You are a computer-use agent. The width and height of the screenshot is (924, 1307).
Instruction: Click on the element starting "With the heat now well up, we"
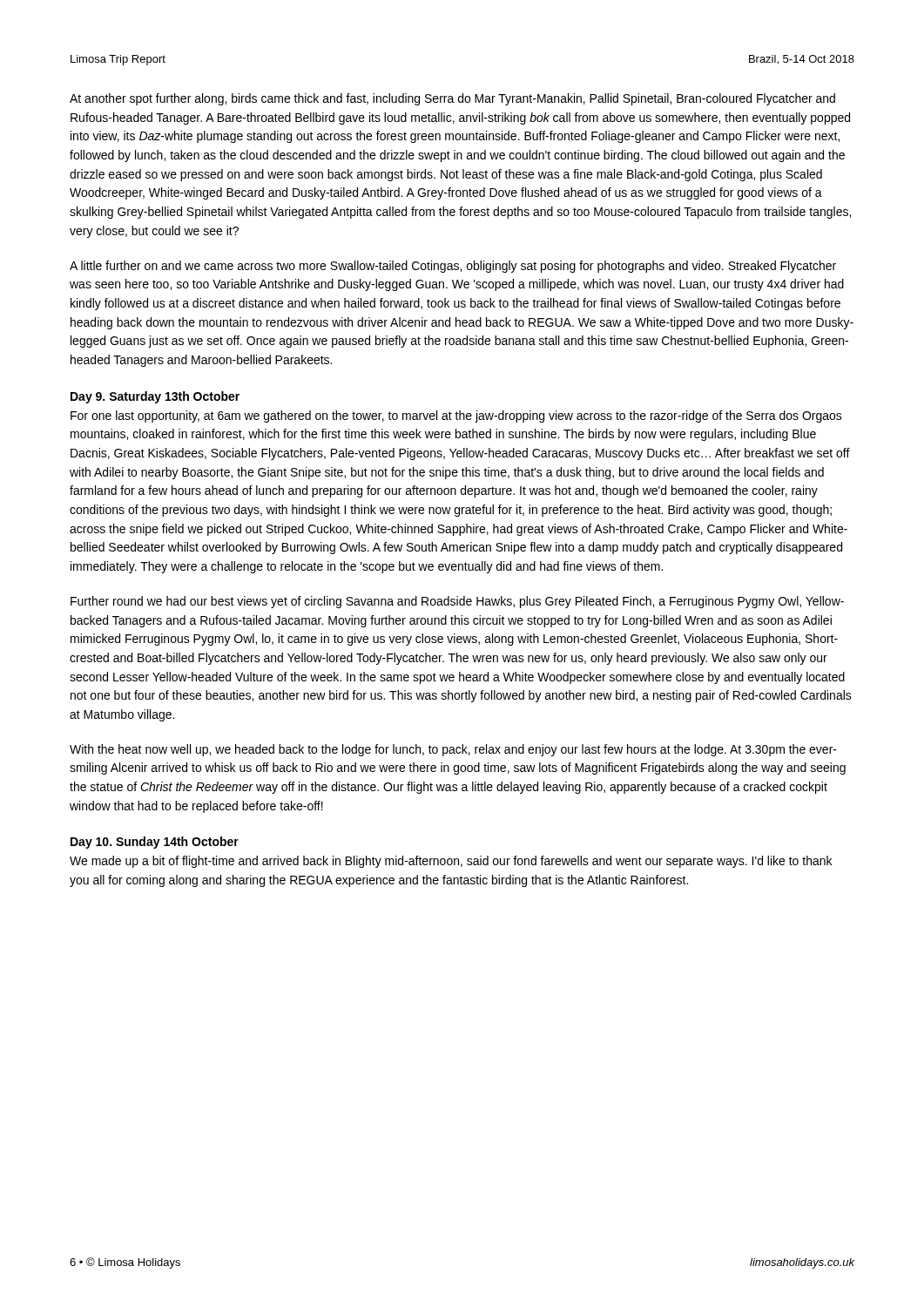pyautogui.click(x=458, y=777)
